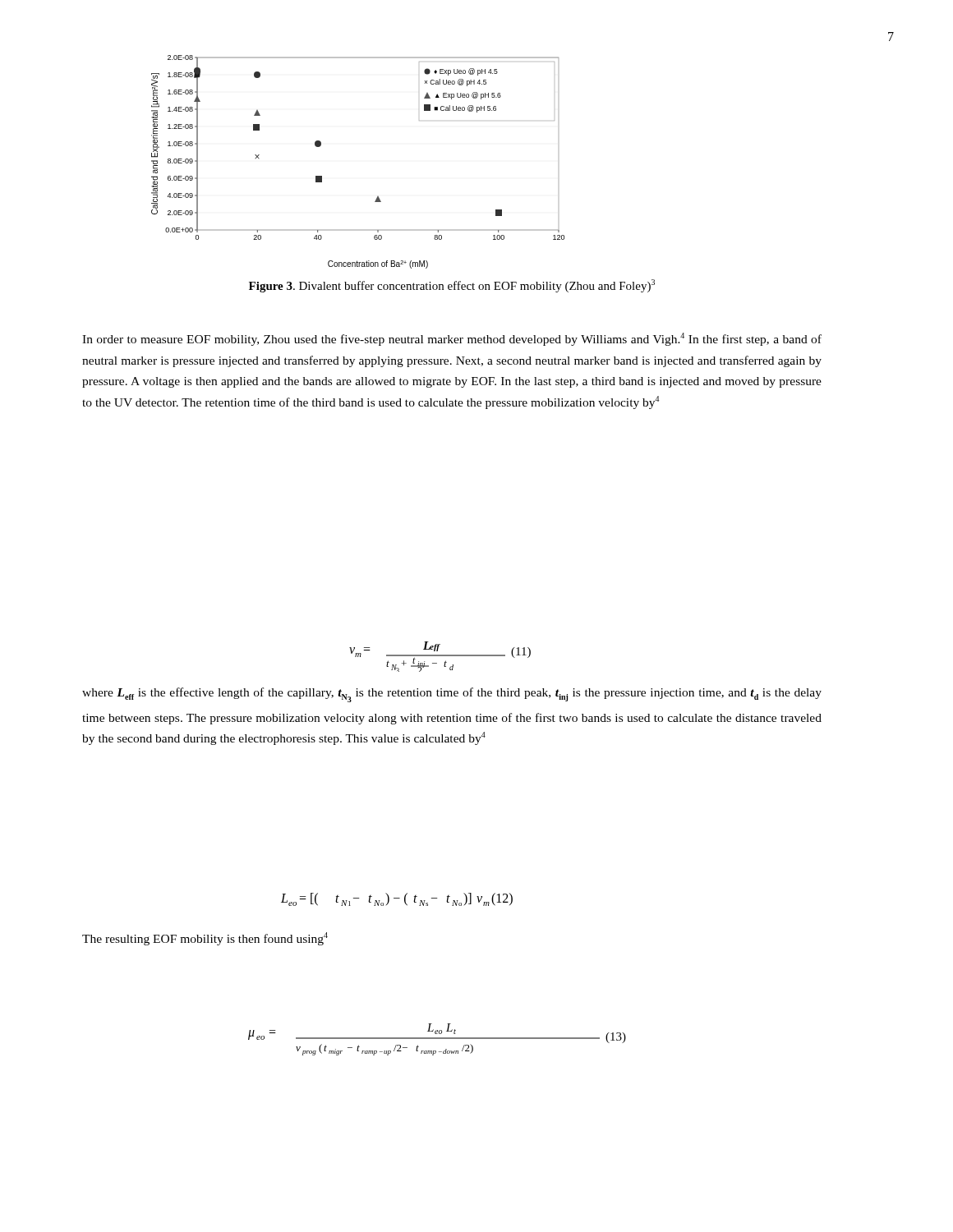Point to the element starting "The resulting EOF mobility is then found"
The width and height of the screenshot is (953, 1232).
point(205,938)
